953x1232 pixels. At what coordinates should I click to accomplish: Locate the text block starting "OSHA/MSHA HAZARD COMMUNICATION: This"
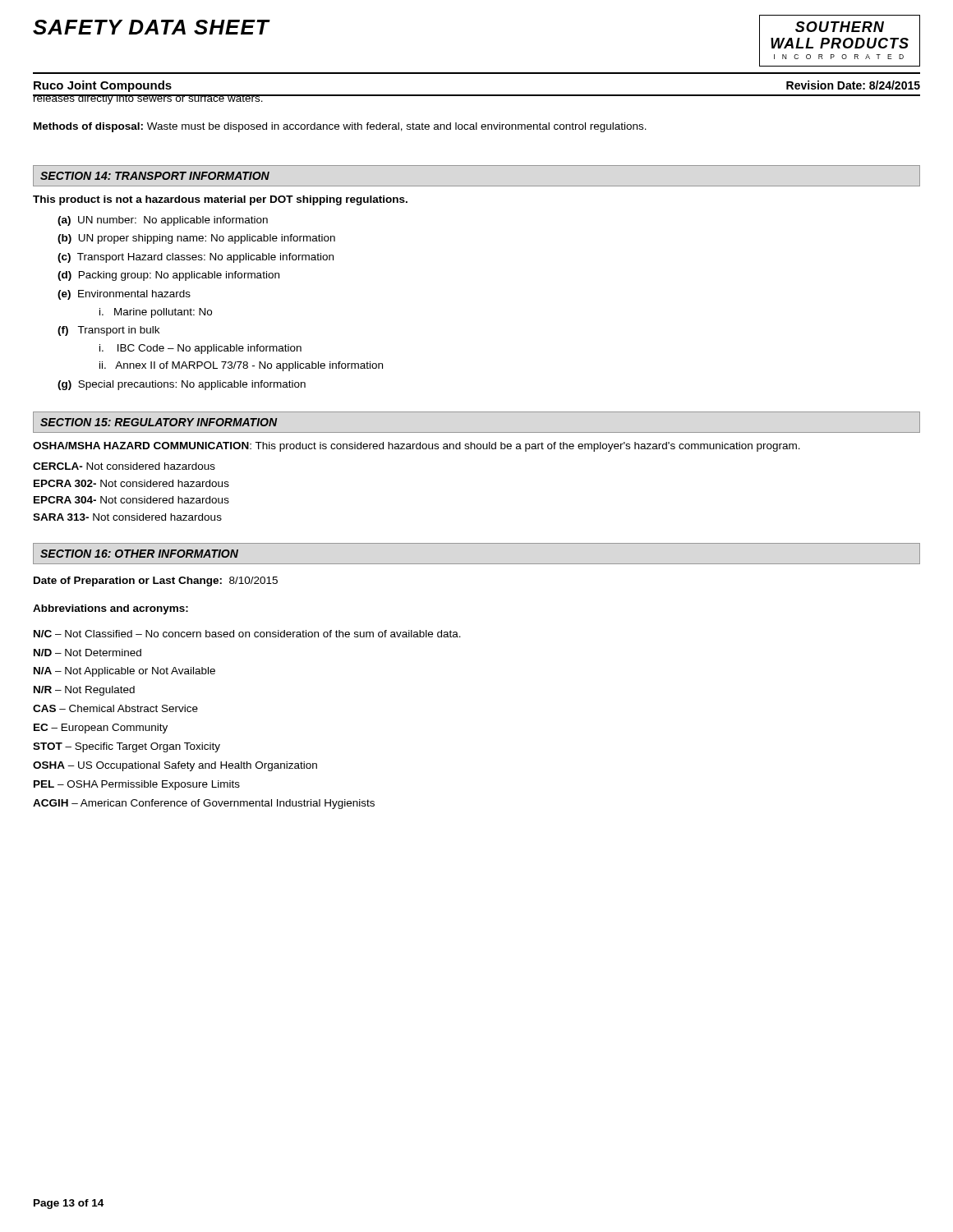[417, 445]
